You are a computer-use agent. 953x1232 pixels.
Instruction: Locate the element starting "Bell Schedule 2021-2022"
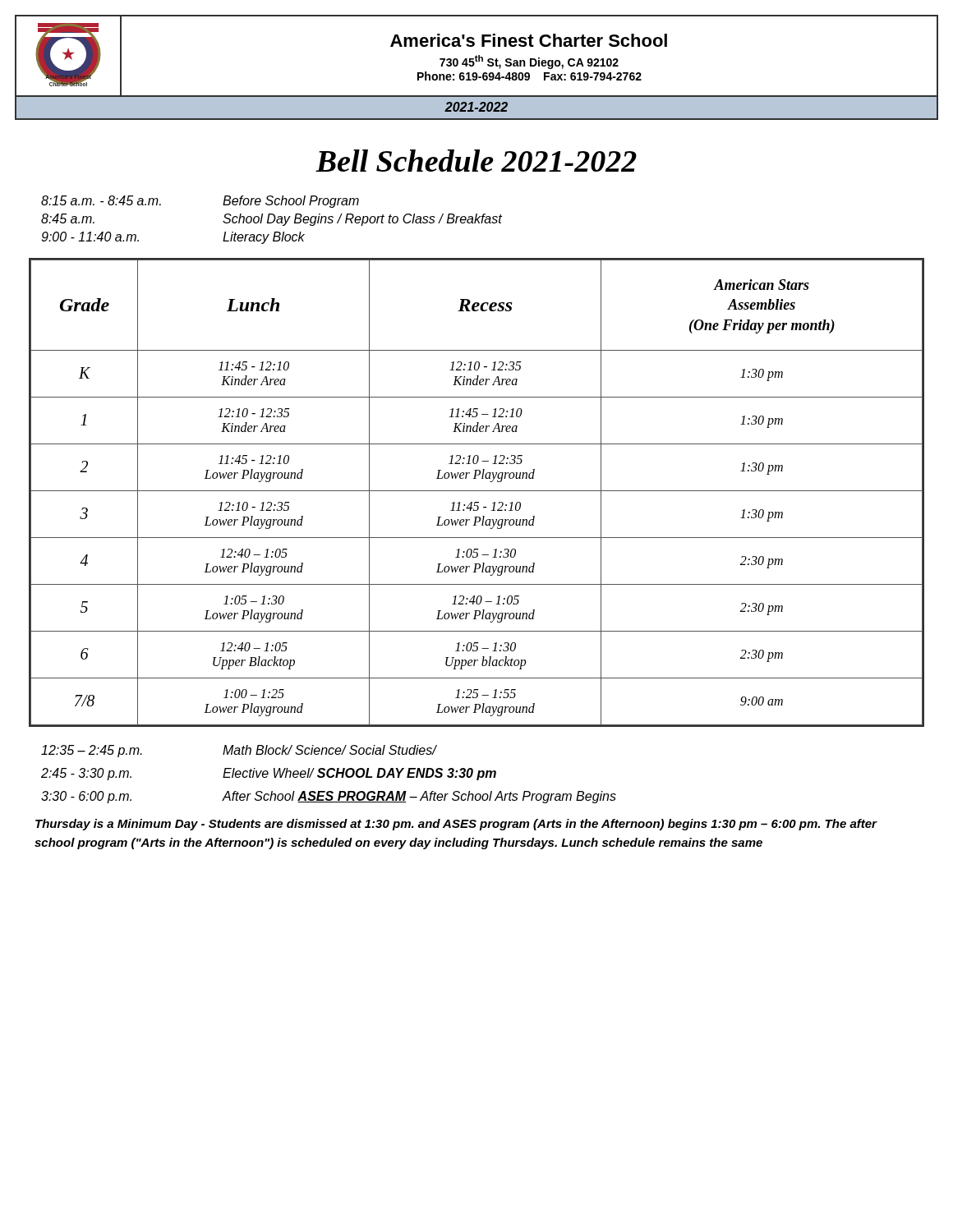click(x=476, y=161)
